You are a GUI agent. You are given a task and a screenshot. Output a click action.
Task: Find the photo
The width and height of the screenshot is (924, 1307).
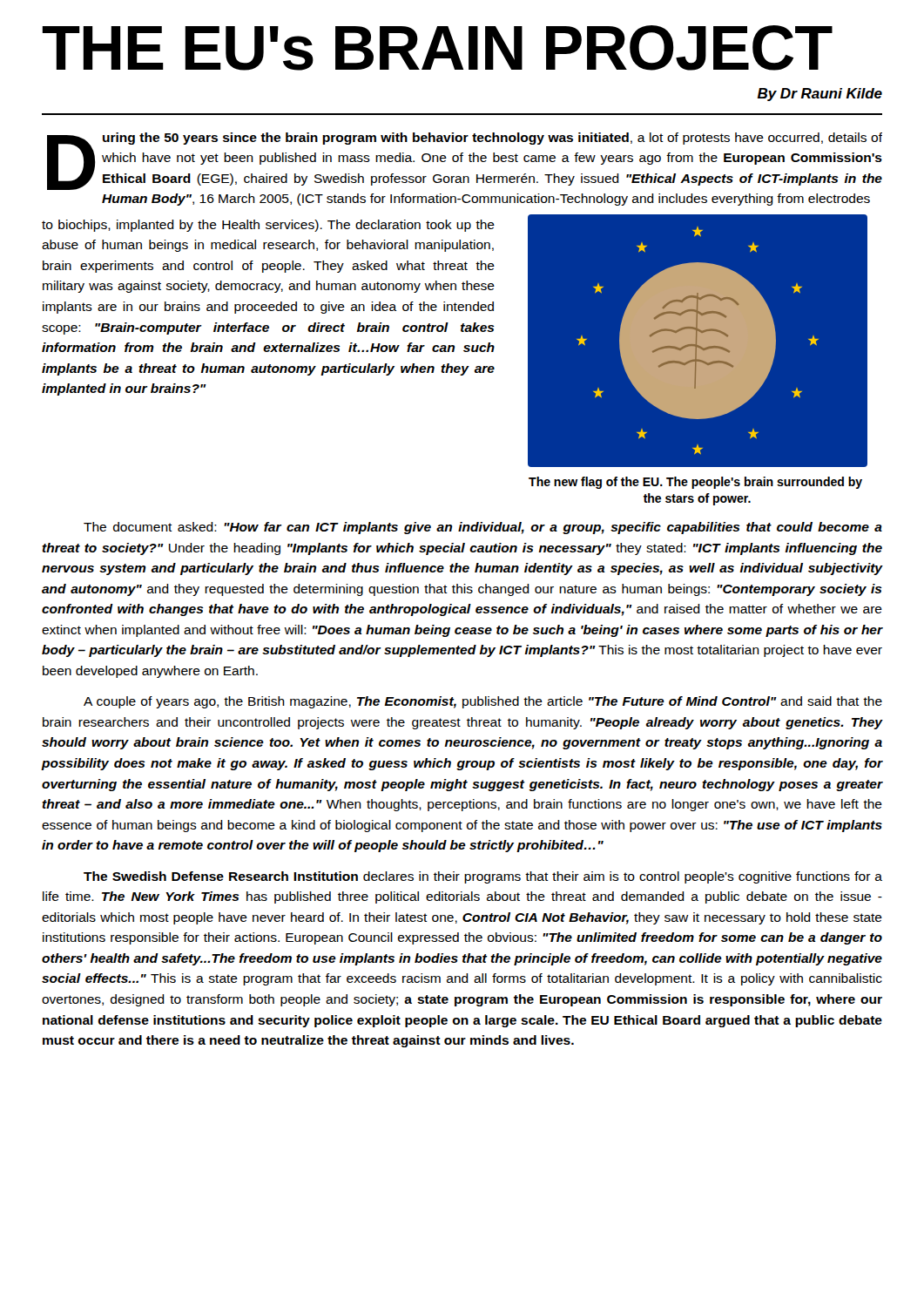pos(697,341)
